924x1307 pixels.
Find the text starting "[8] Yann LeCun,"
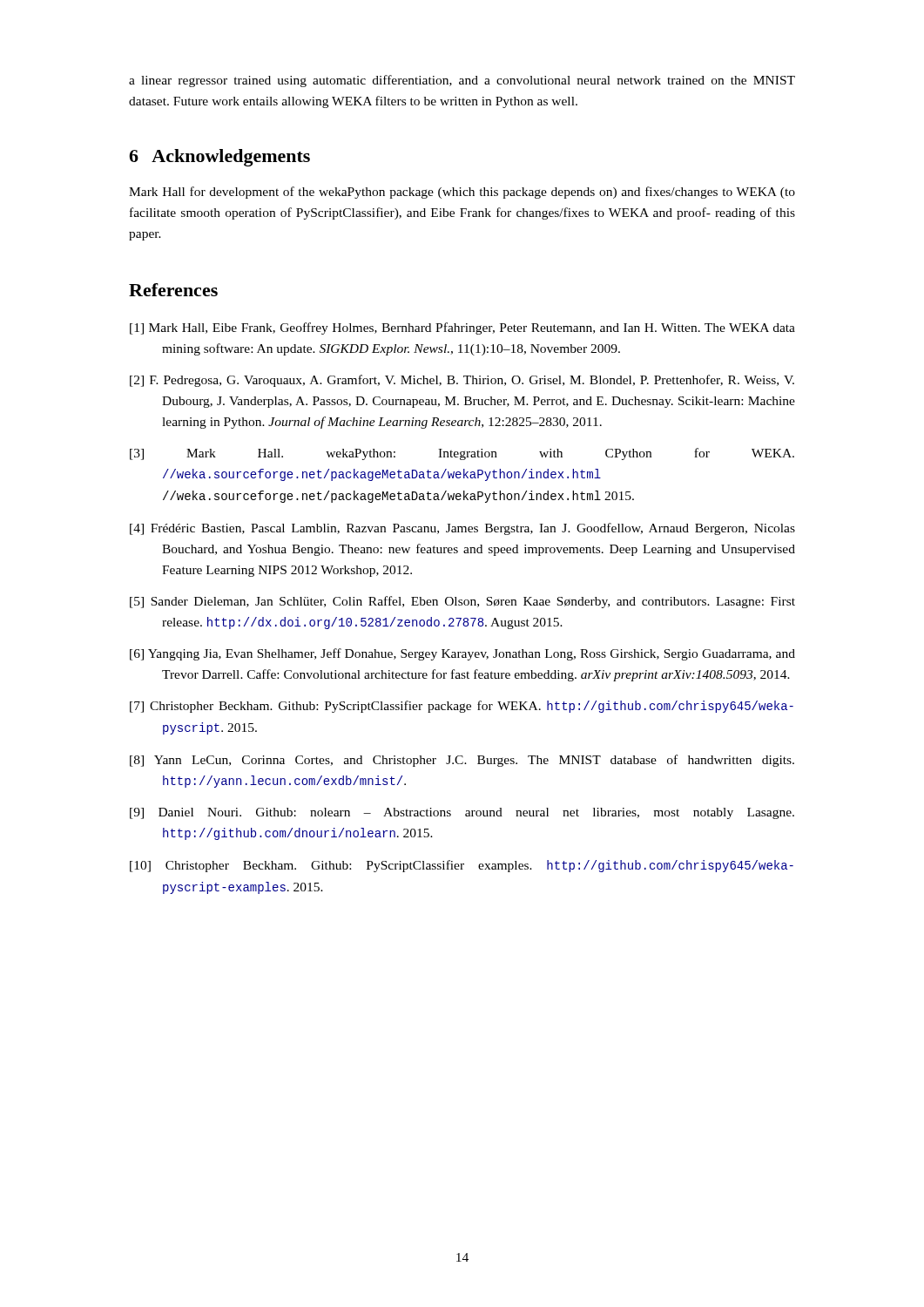click(x=462, y=770)
